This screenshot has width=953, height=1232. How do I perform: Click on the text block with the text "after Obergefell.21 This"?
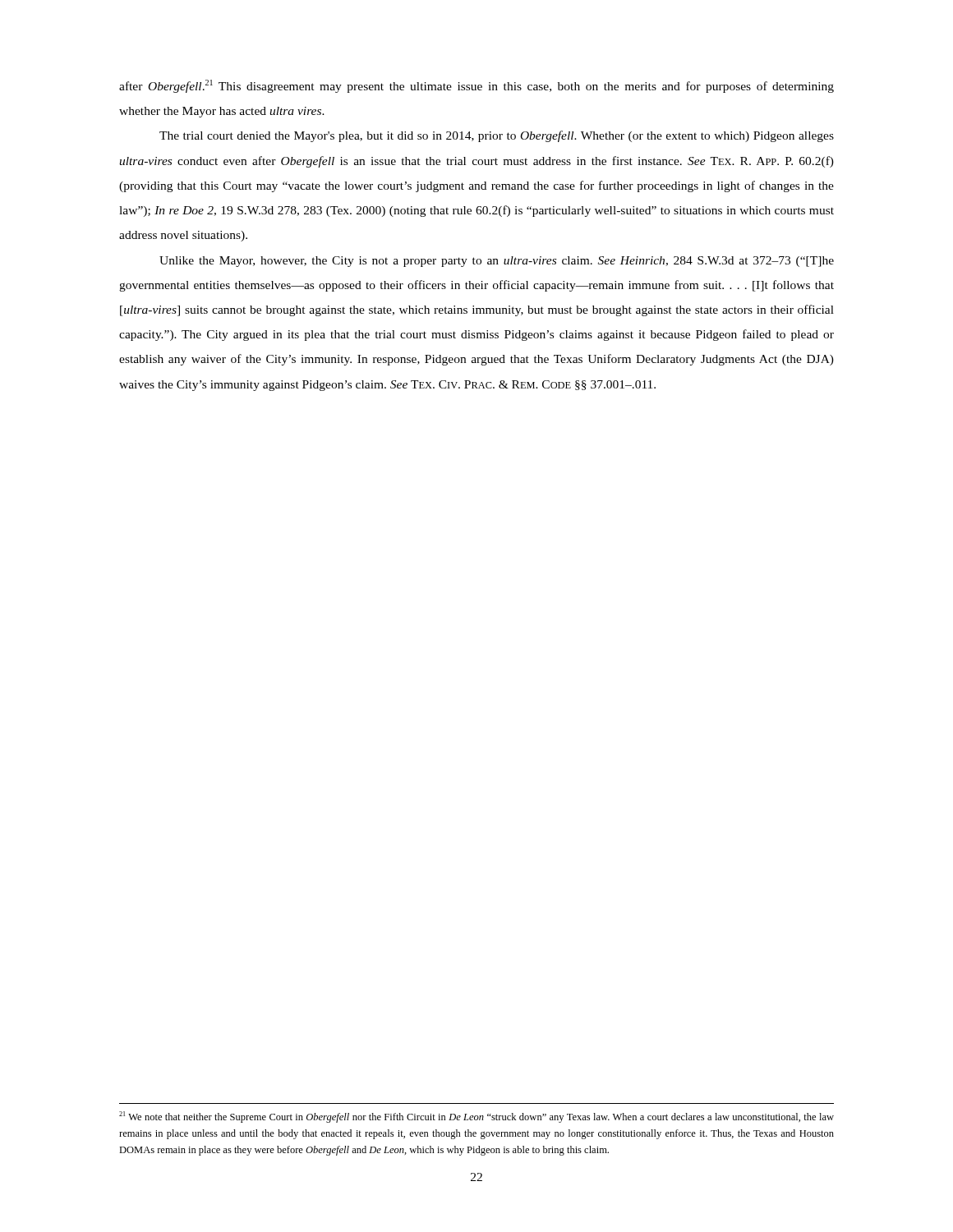click(x=476, y=99)
